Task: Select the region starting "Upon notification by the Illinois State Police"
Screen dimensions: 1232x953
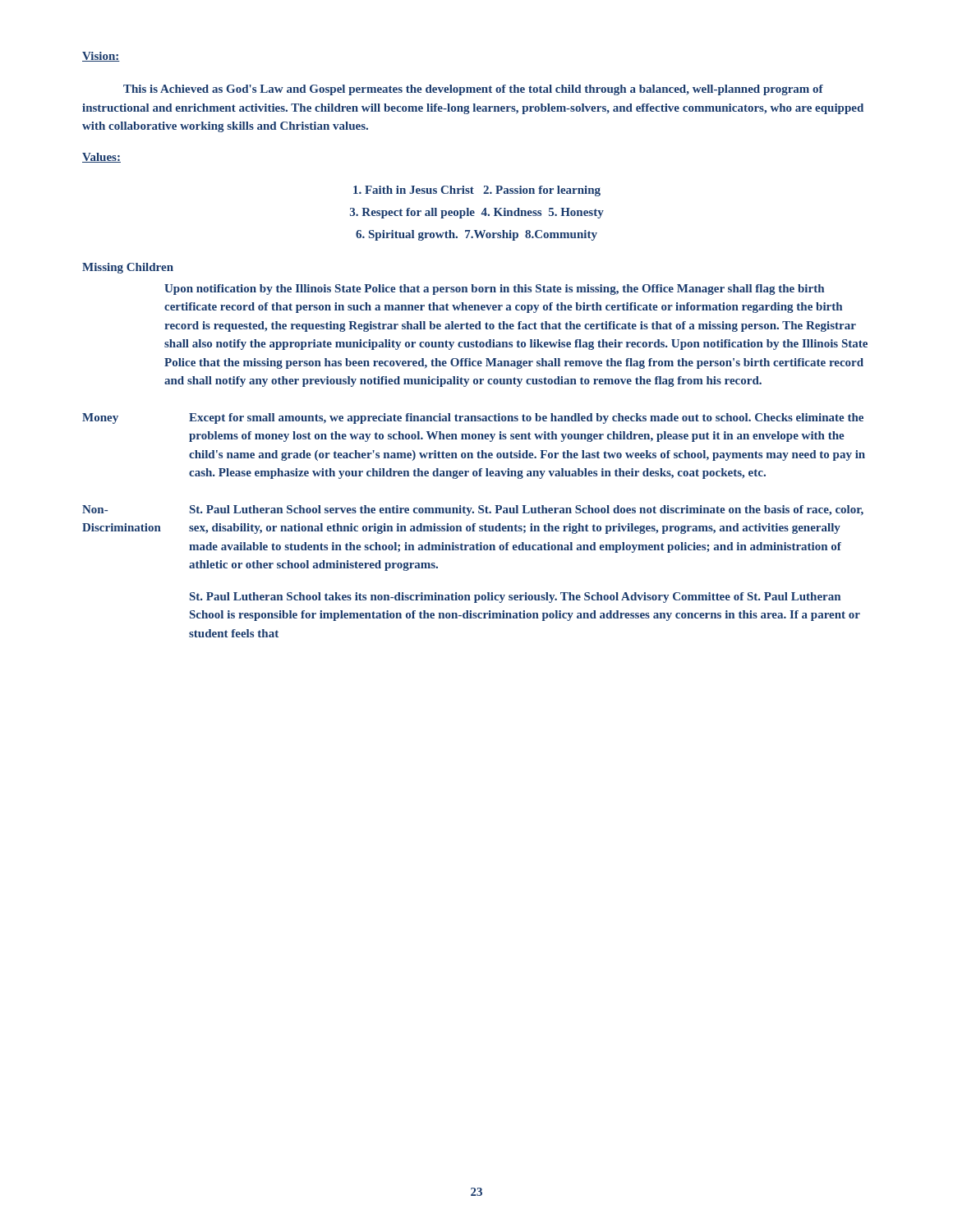Action: point(516,334)
